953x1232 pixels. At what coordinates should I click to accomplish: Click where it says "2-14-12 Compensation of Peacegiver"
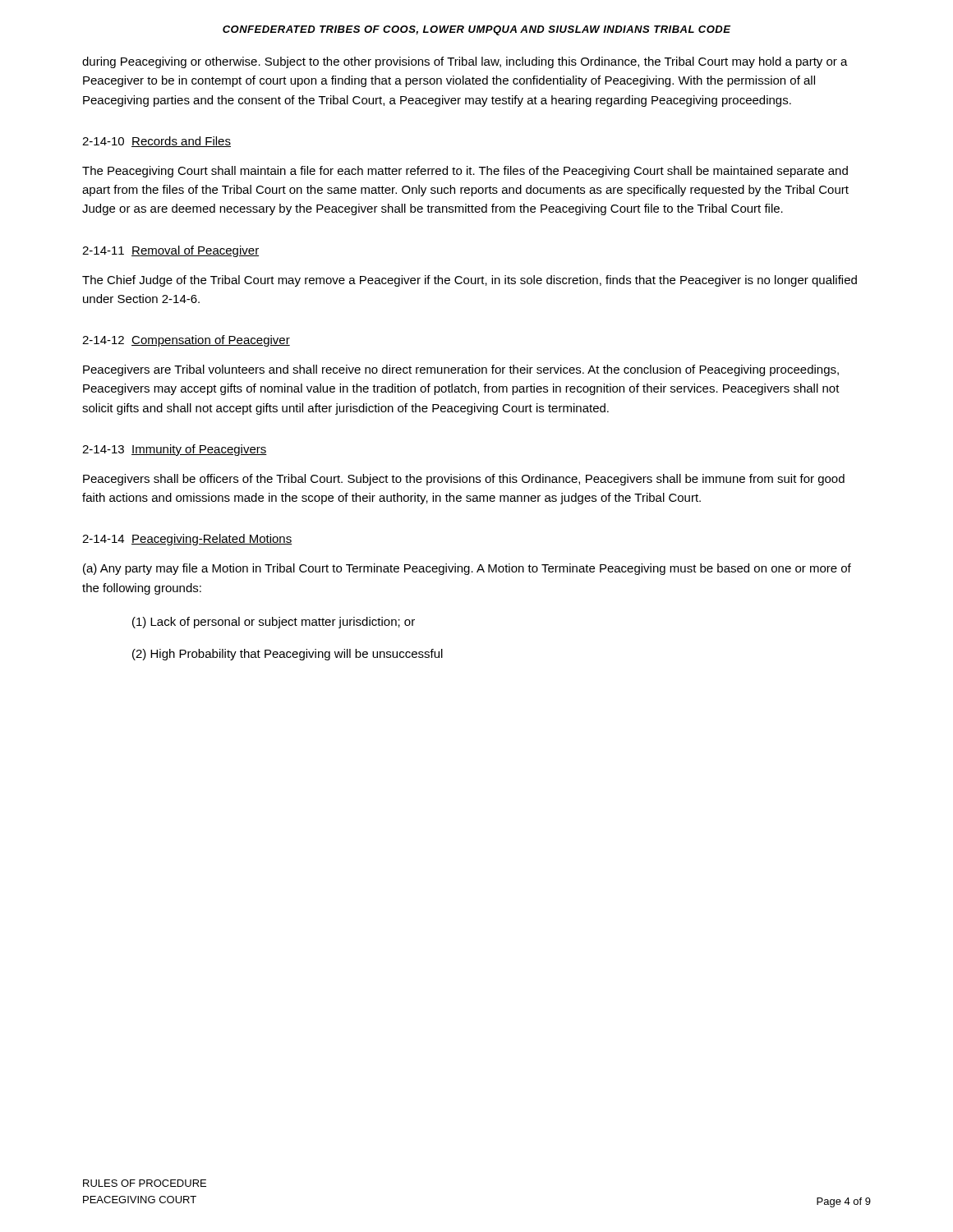pyautogui.click(x=186, y=340)
